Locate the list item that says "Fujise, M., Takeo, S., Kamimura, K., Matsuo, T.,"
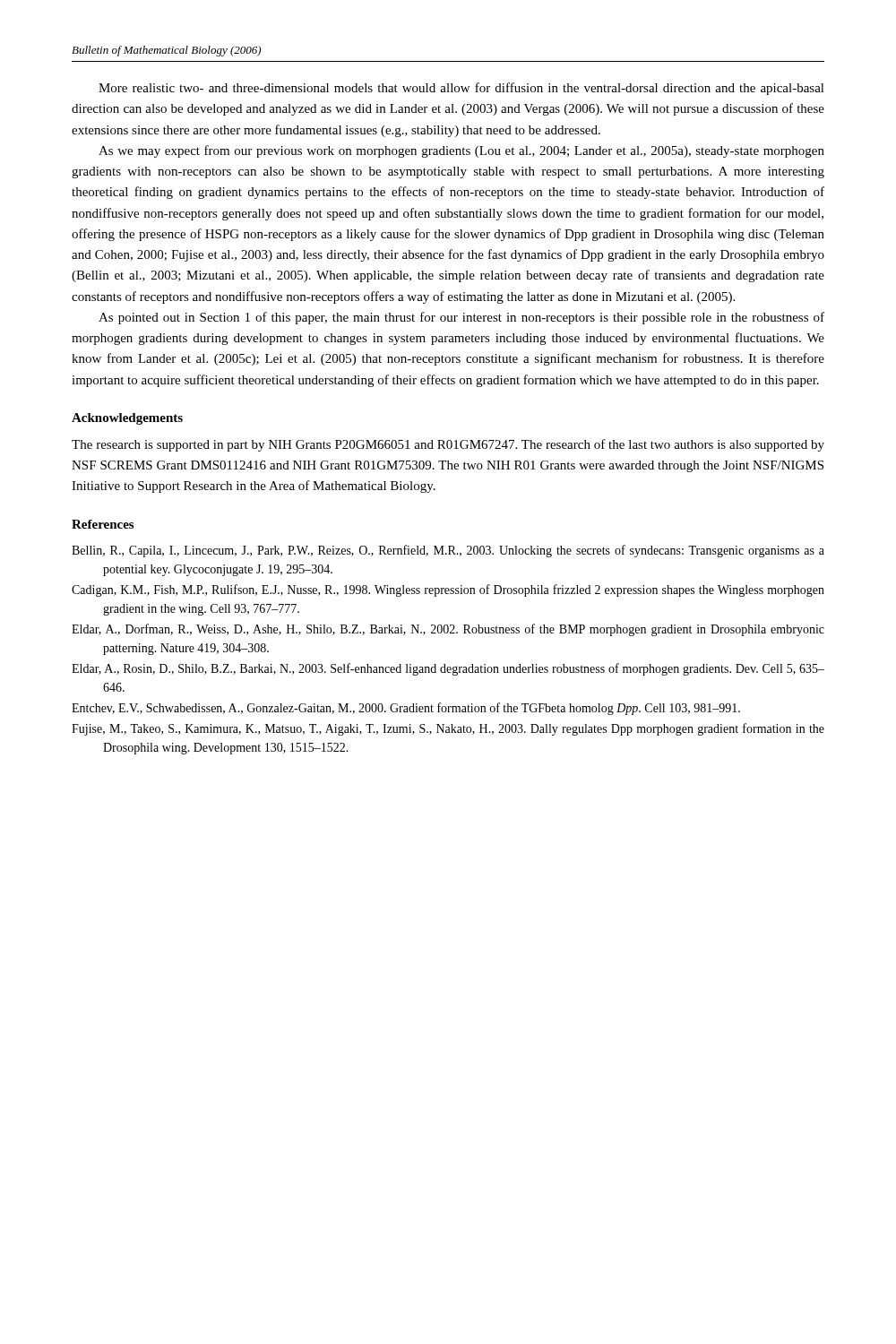Viewport: 896px width, 1344px height. [x=448, y=738]
